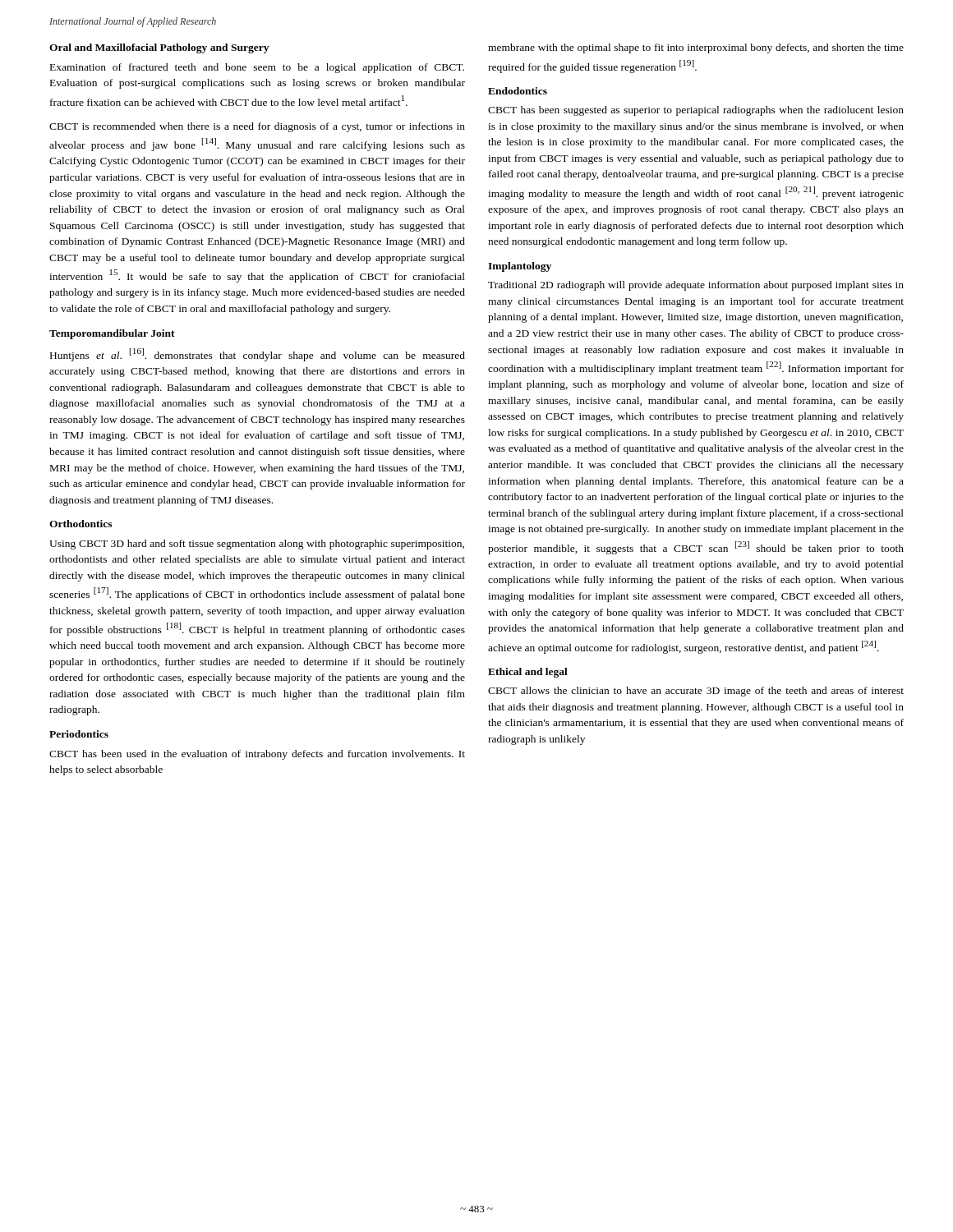
Task: Find the text block that says "Traditional 2D radiograph will provide"
Action: (696, 466)
